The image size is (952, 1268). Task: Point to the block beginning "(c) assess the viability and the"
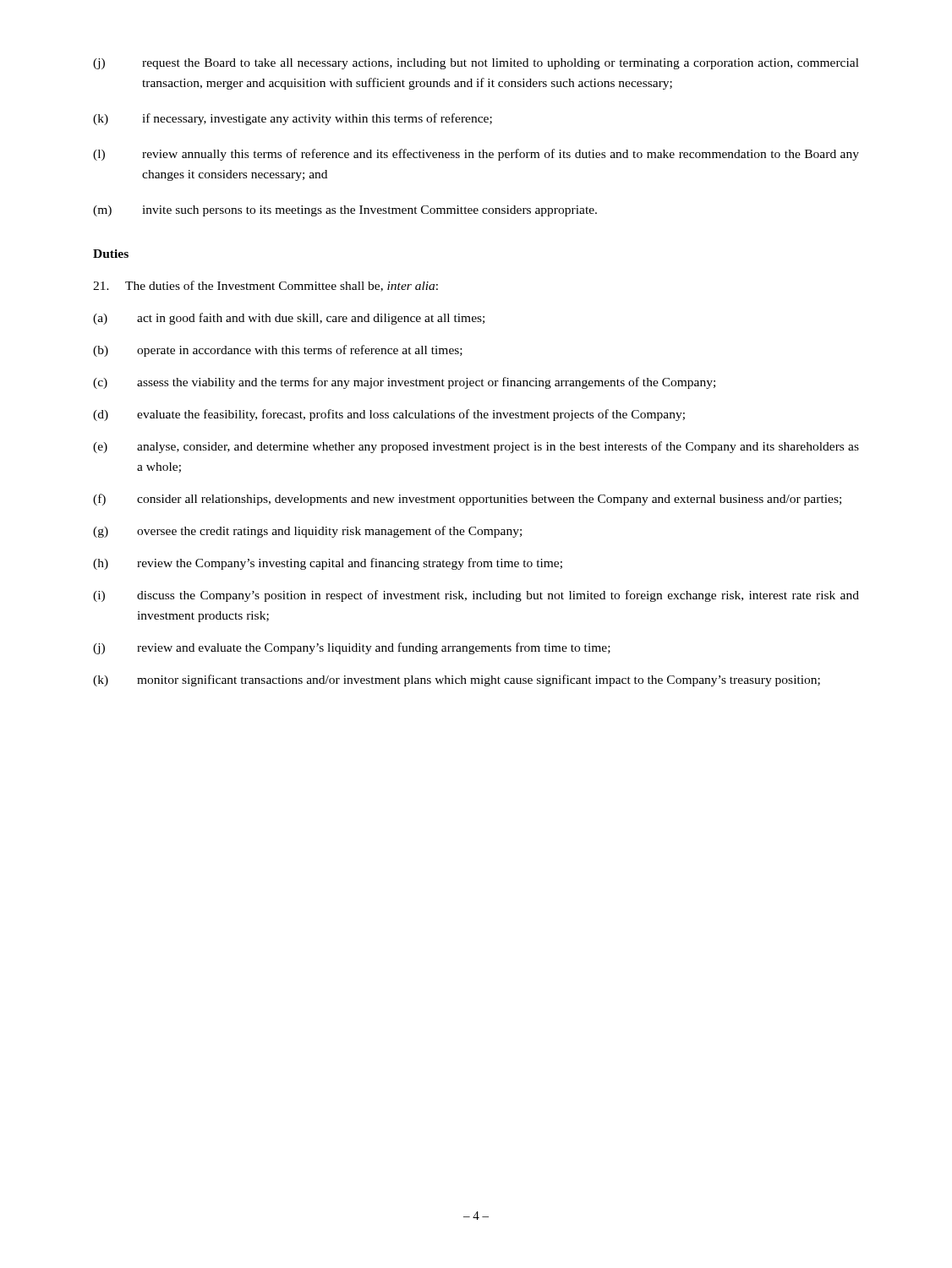[x=476, y=382]
